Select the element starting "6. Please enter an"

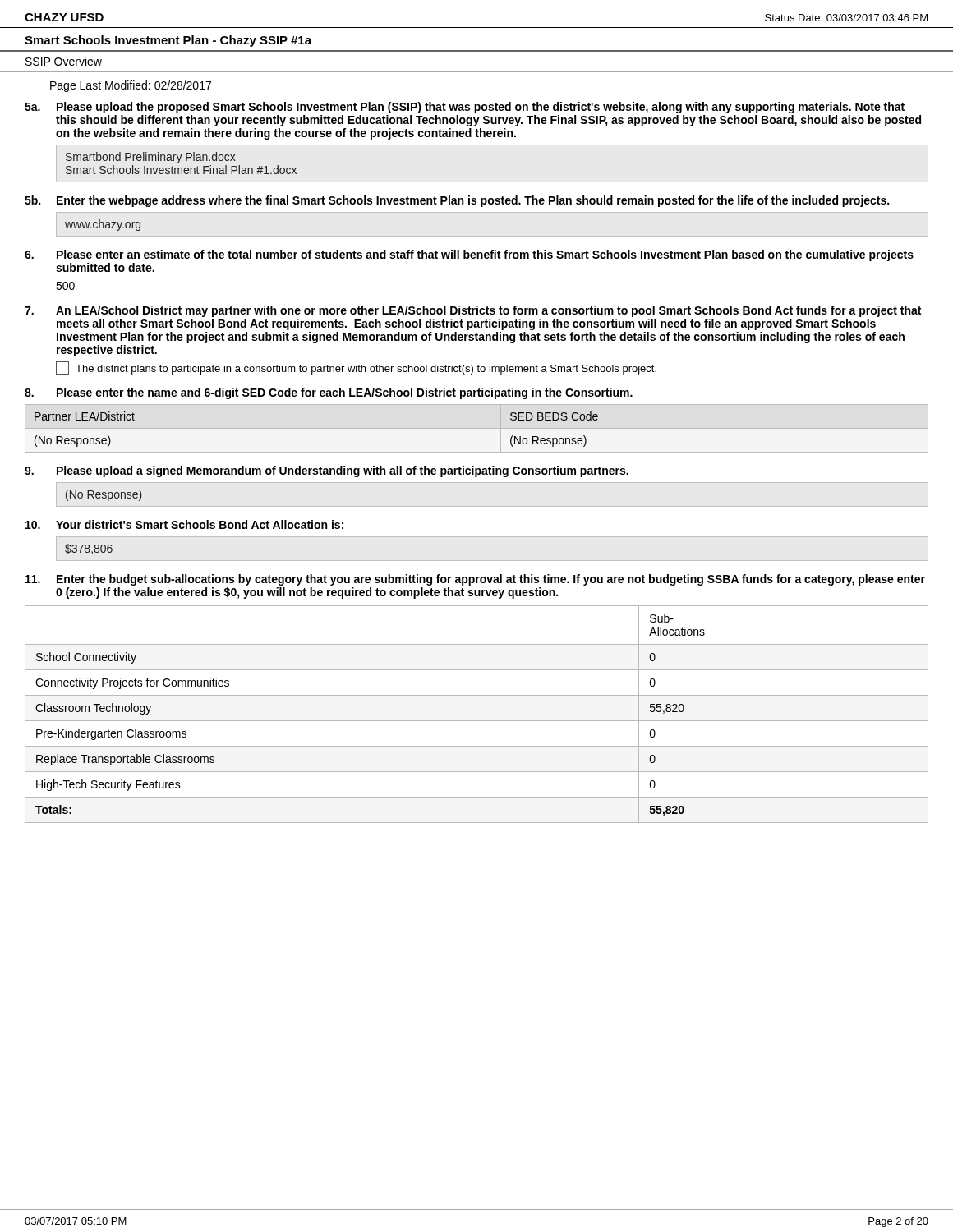pyautogui.click(x=476, y=261)
